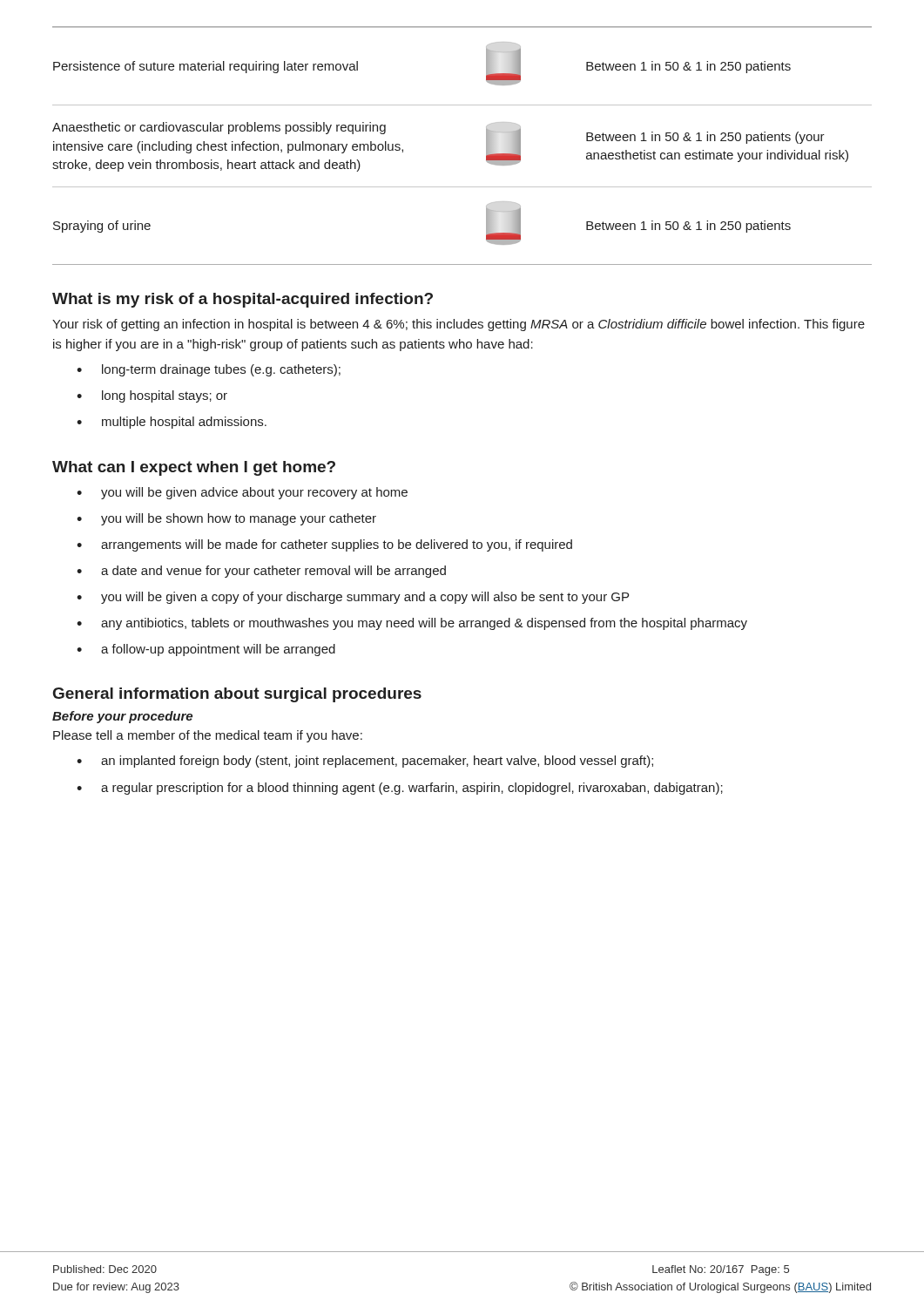Click on the list item that says "• long-term drainage tubes (e.g."

[209, 370]
